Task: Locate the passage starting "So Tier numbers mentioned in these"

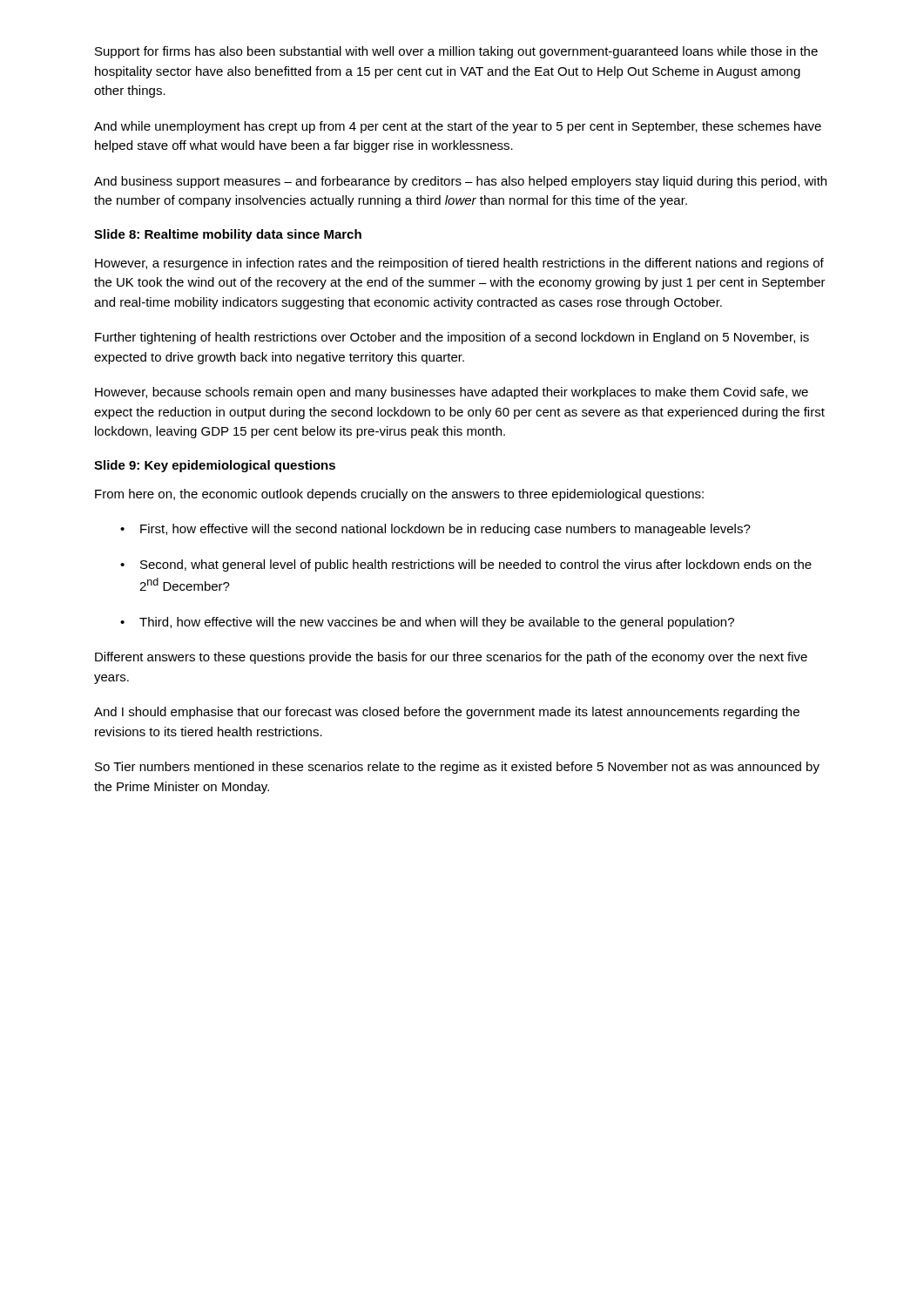Action: [457, 776]
